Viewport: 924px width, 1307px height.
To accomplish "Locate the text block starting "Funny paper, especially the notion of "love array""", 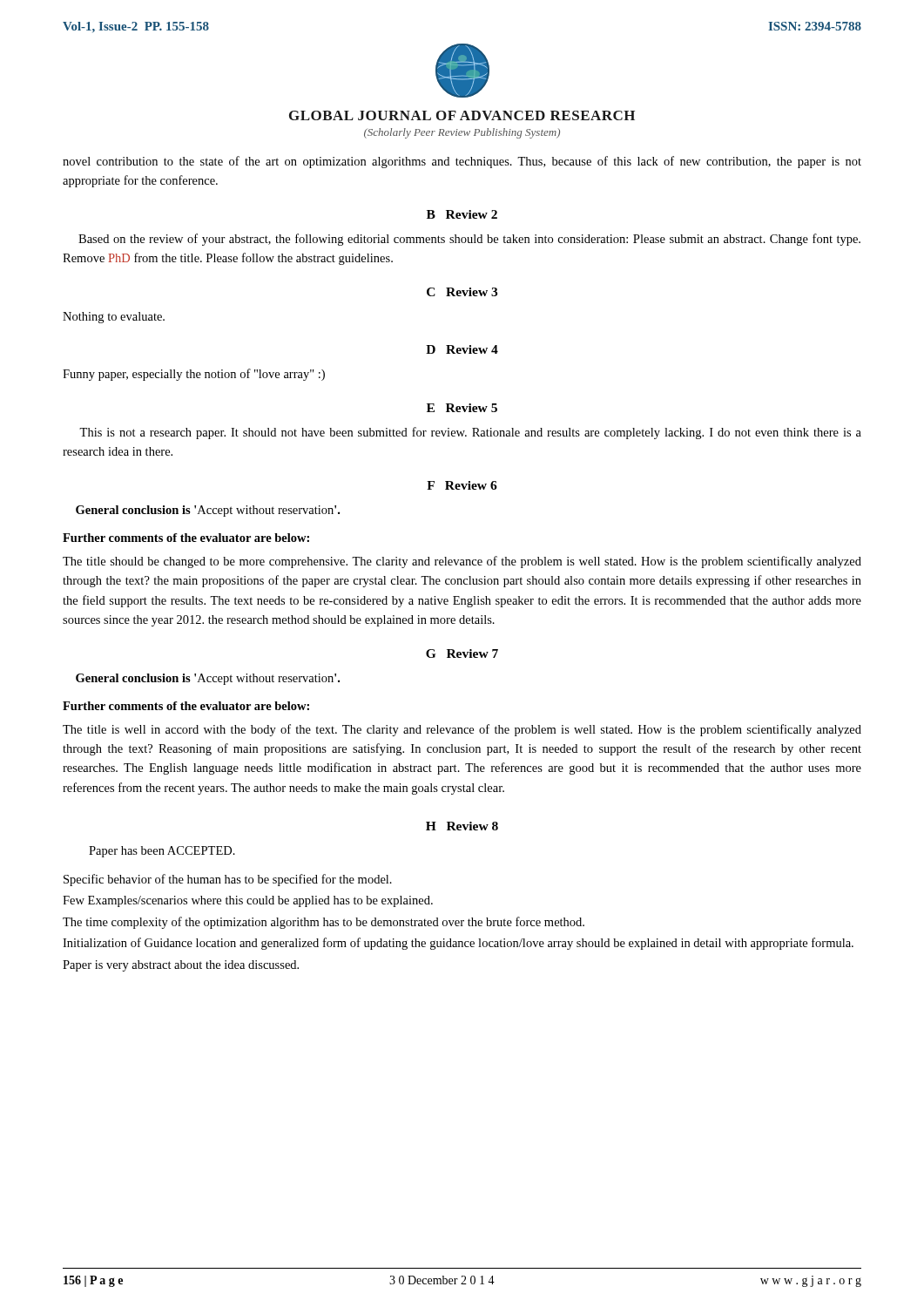I will pyautogui.click(x=194, y=374).
